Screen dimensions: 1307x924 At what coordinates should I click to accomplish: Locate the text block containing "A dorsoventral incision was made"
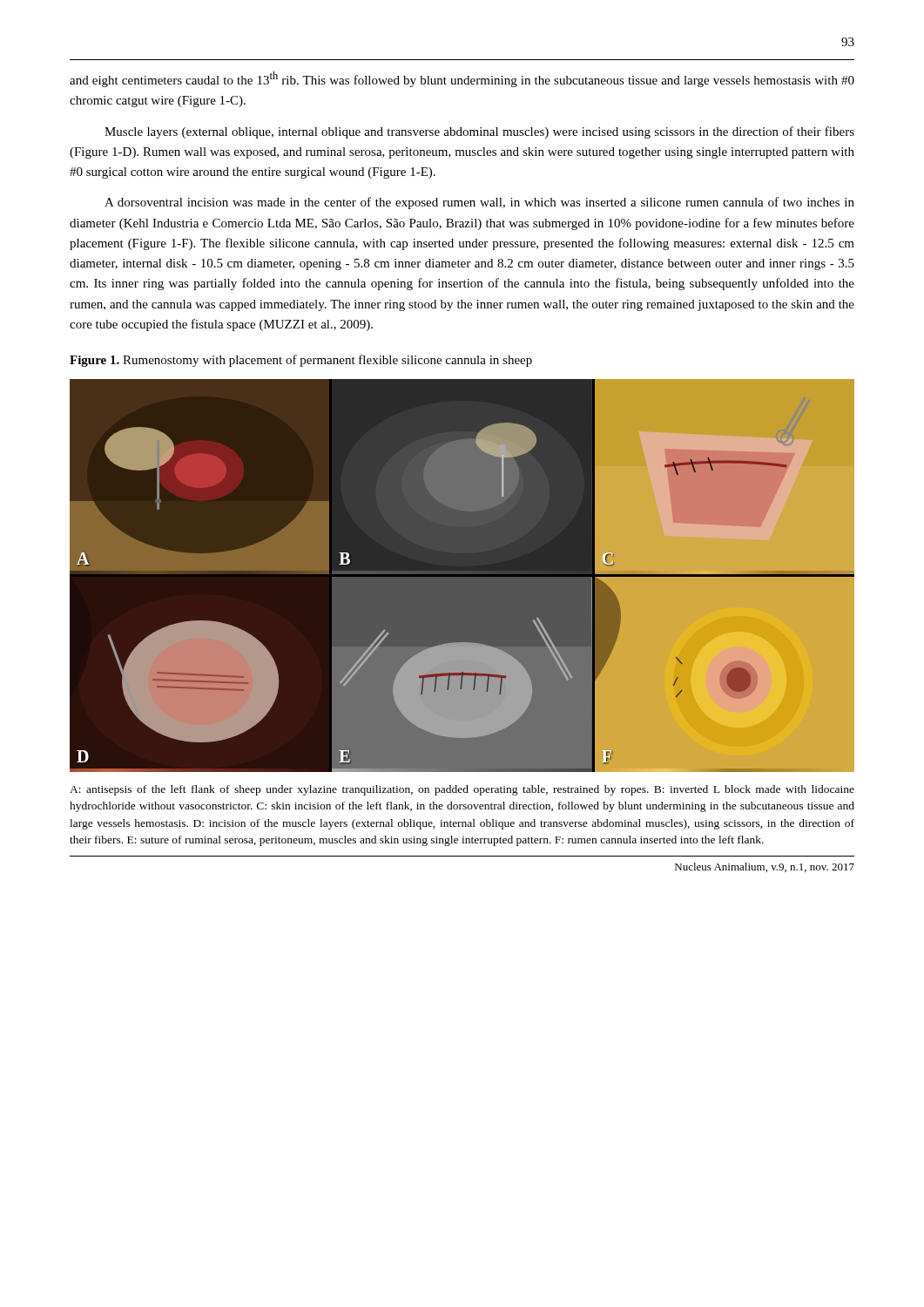[x=462, y=264]
